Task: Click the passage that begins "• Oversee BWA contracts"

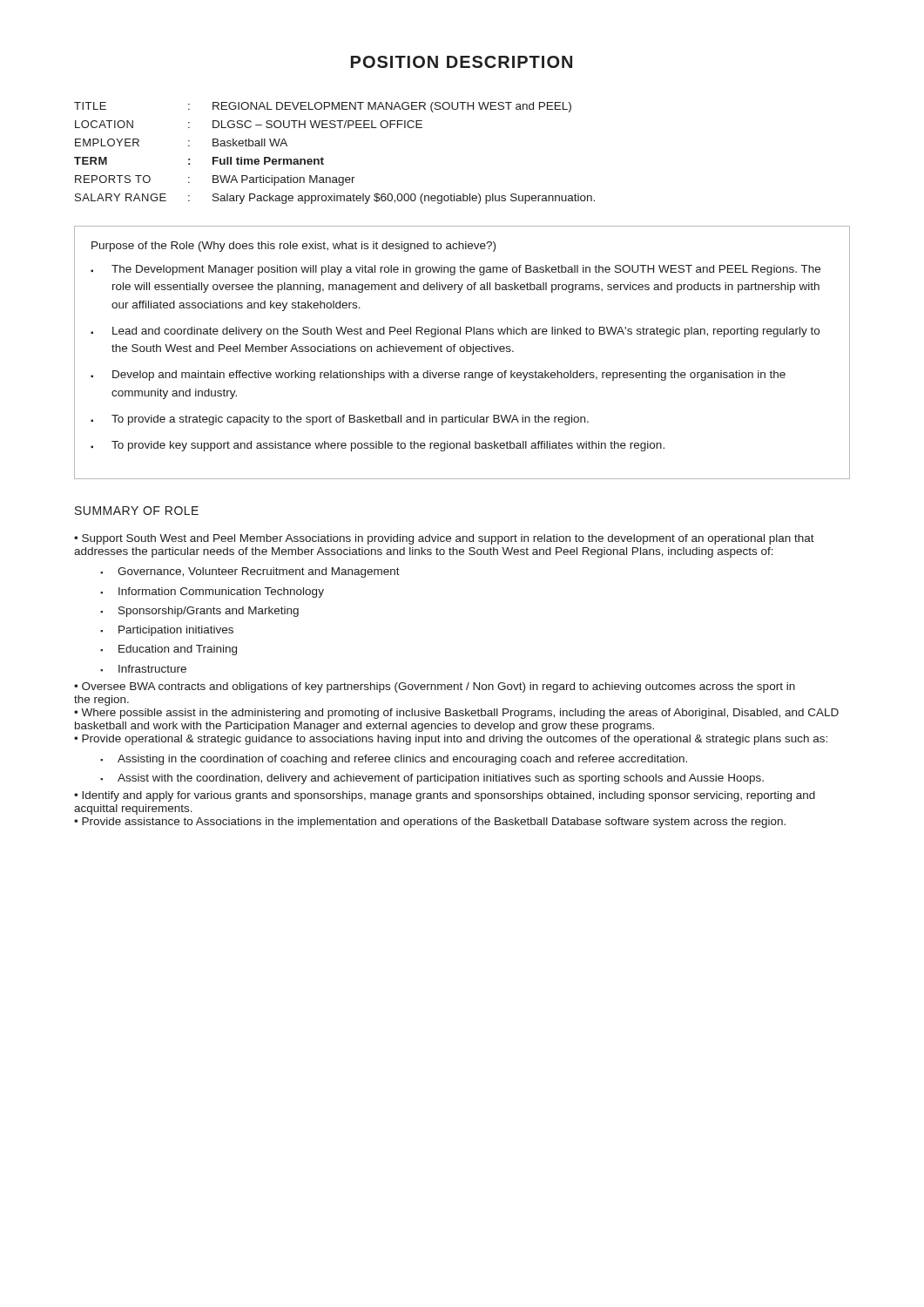Action: pyautogui.click(x=462, y=692)
